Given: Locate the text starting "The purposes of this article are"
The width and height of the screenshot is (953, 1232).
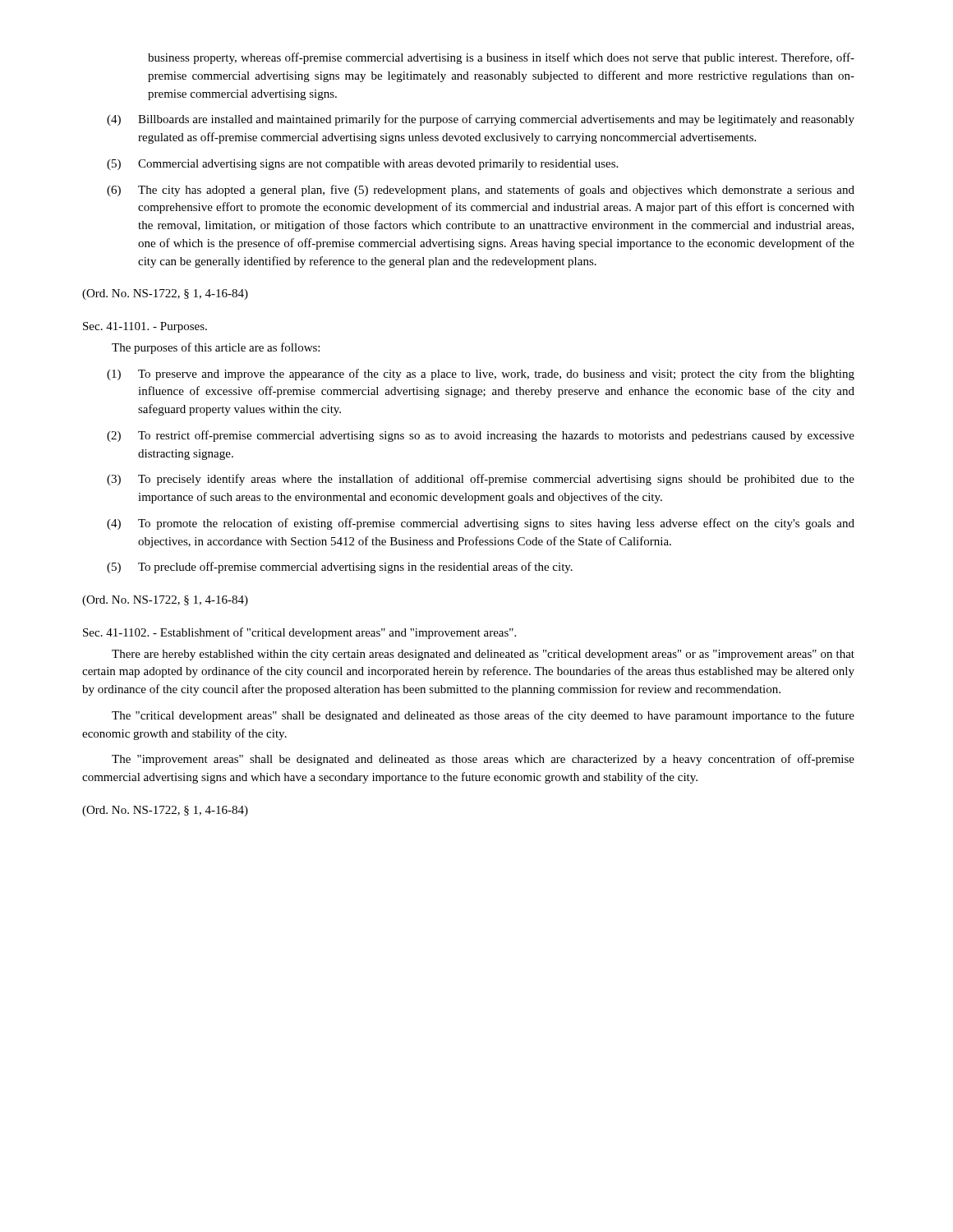Looking at the screenshot, I should click(x=216, y=347).
